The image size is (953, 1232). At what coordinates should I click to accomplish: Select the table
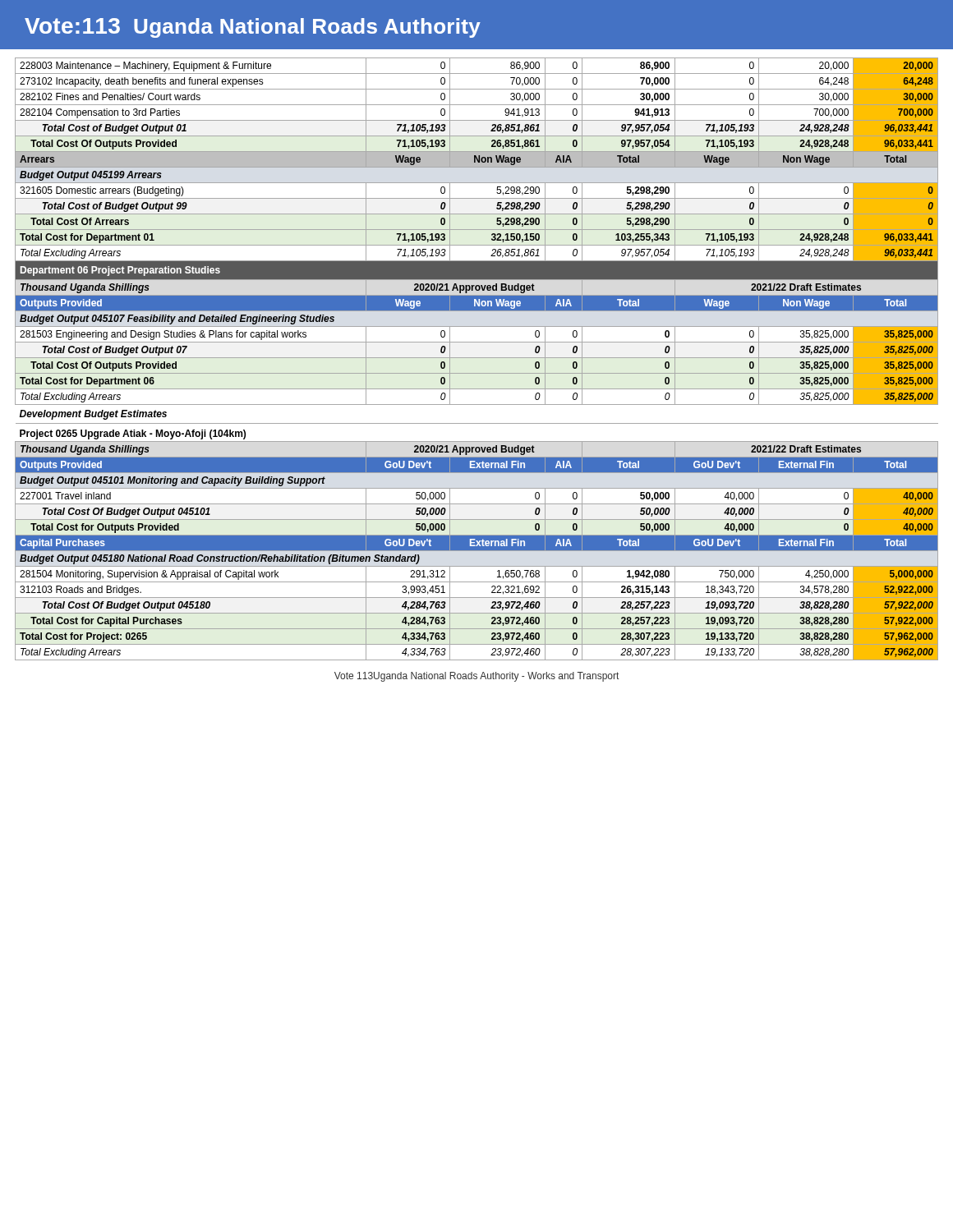(x=476, y=359)
